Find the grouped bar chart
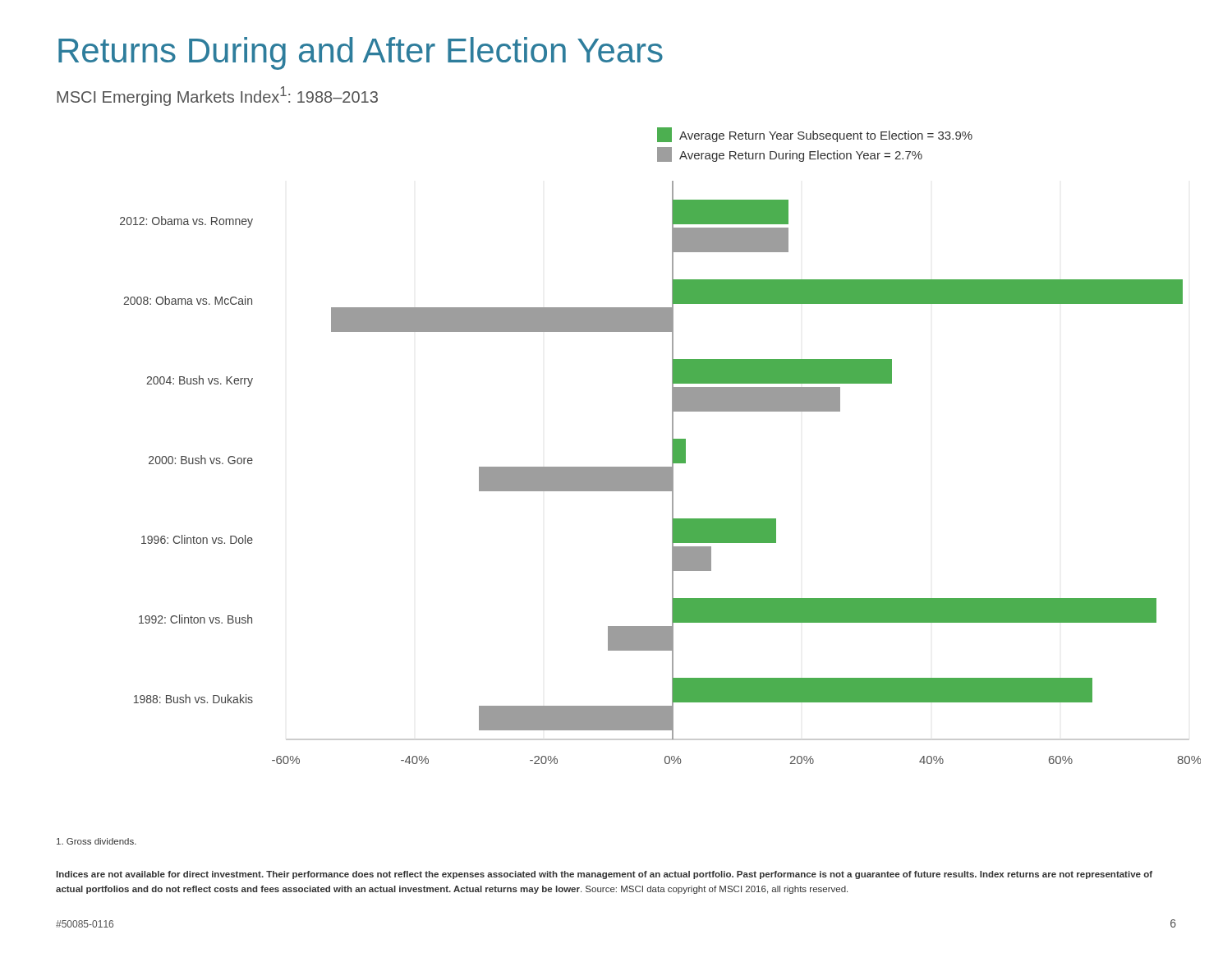Image resolution: width=1232 pixels, height=953 pixels. click(x=628, y=489)
